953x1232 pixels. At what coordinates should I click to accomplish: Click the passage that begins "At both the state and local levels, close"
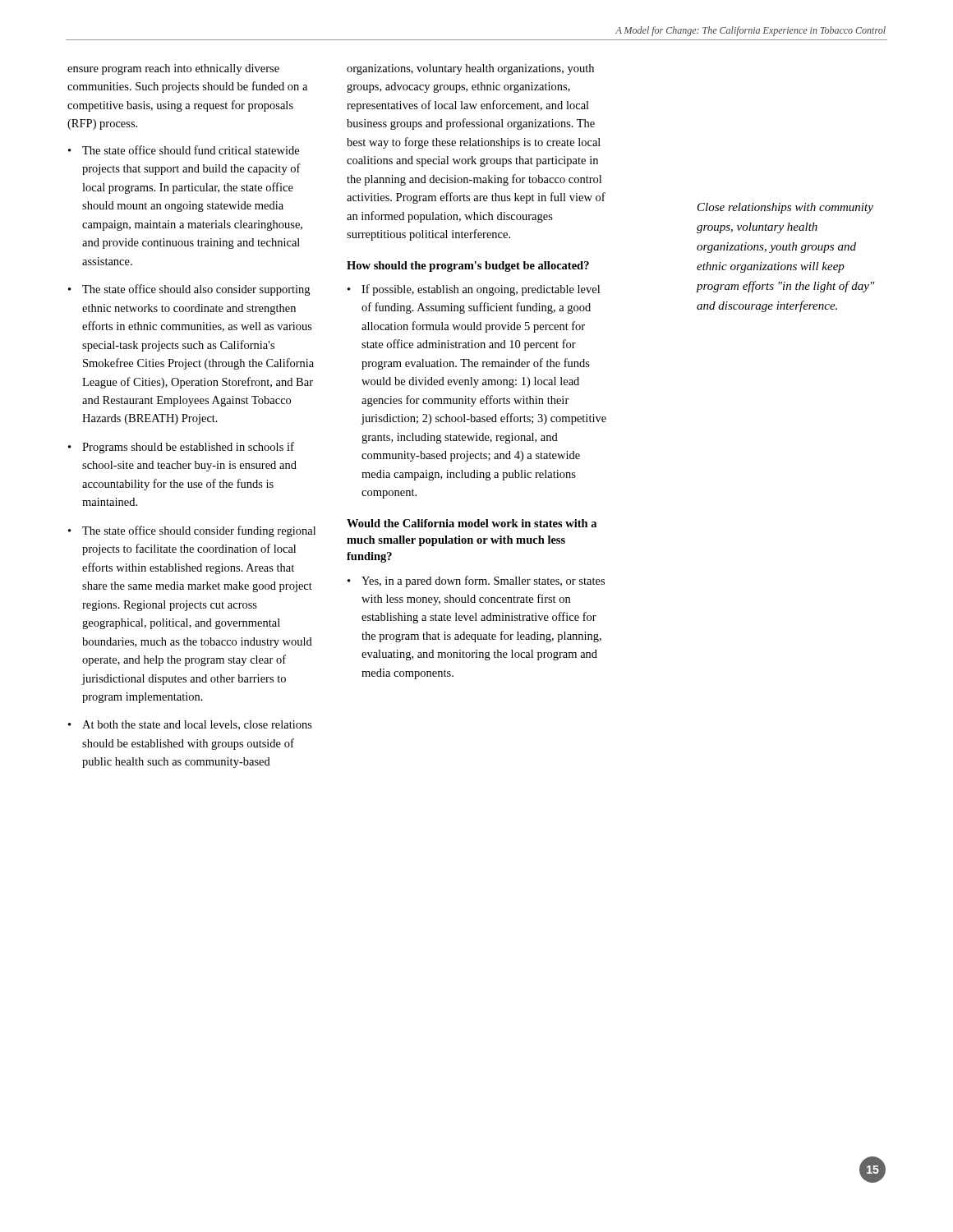[195, 743]
